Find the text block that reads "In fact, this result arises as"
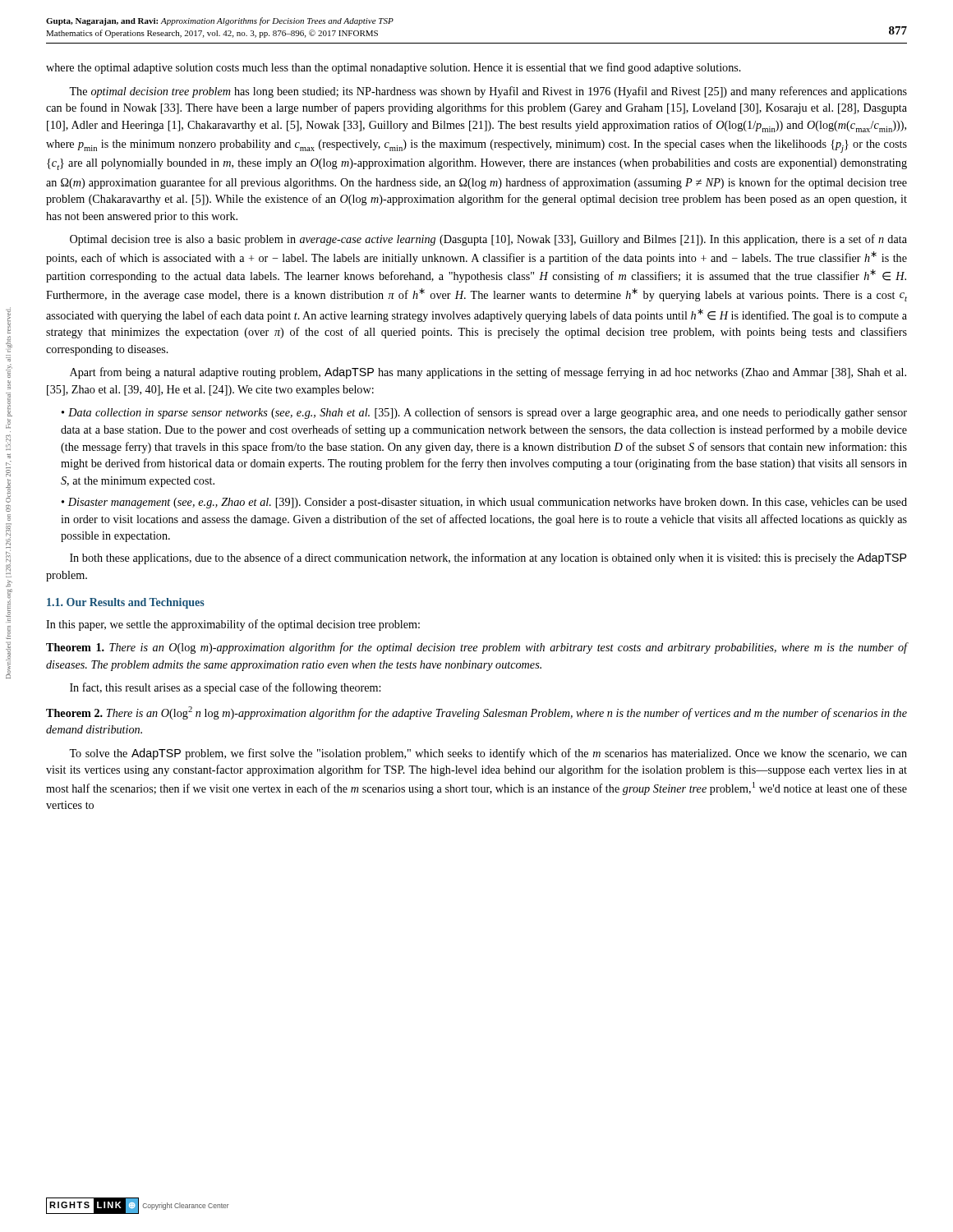This screenshot has width=953, height=1232. click(225, 688)
